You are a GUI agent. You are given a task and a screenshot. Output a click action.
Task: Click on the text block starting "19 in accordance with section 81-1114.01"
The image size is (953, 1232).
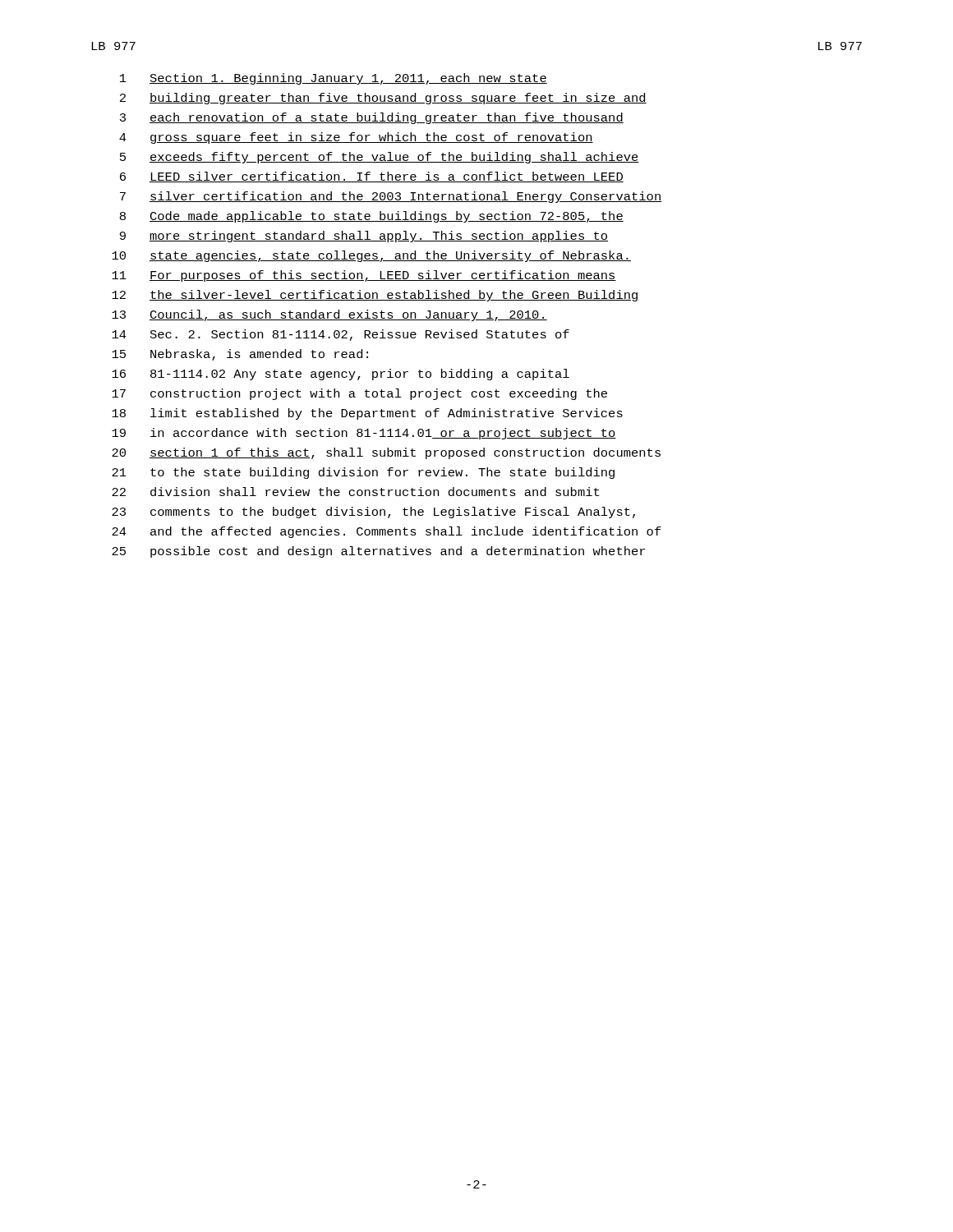pos(476,434)
